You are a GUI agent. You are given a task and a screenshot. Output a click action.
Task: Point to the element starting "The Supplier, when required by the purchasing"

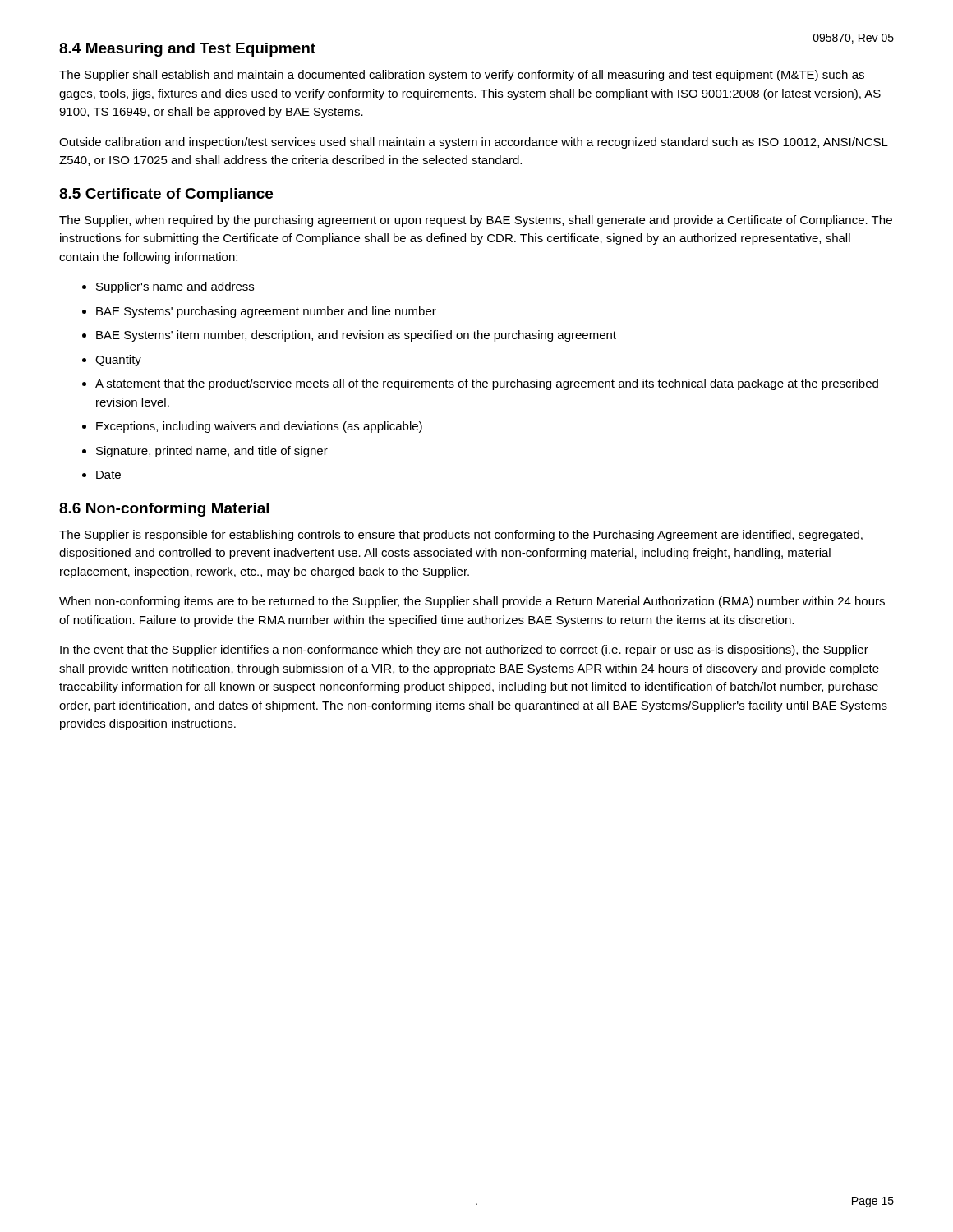(x=476, y=238)
